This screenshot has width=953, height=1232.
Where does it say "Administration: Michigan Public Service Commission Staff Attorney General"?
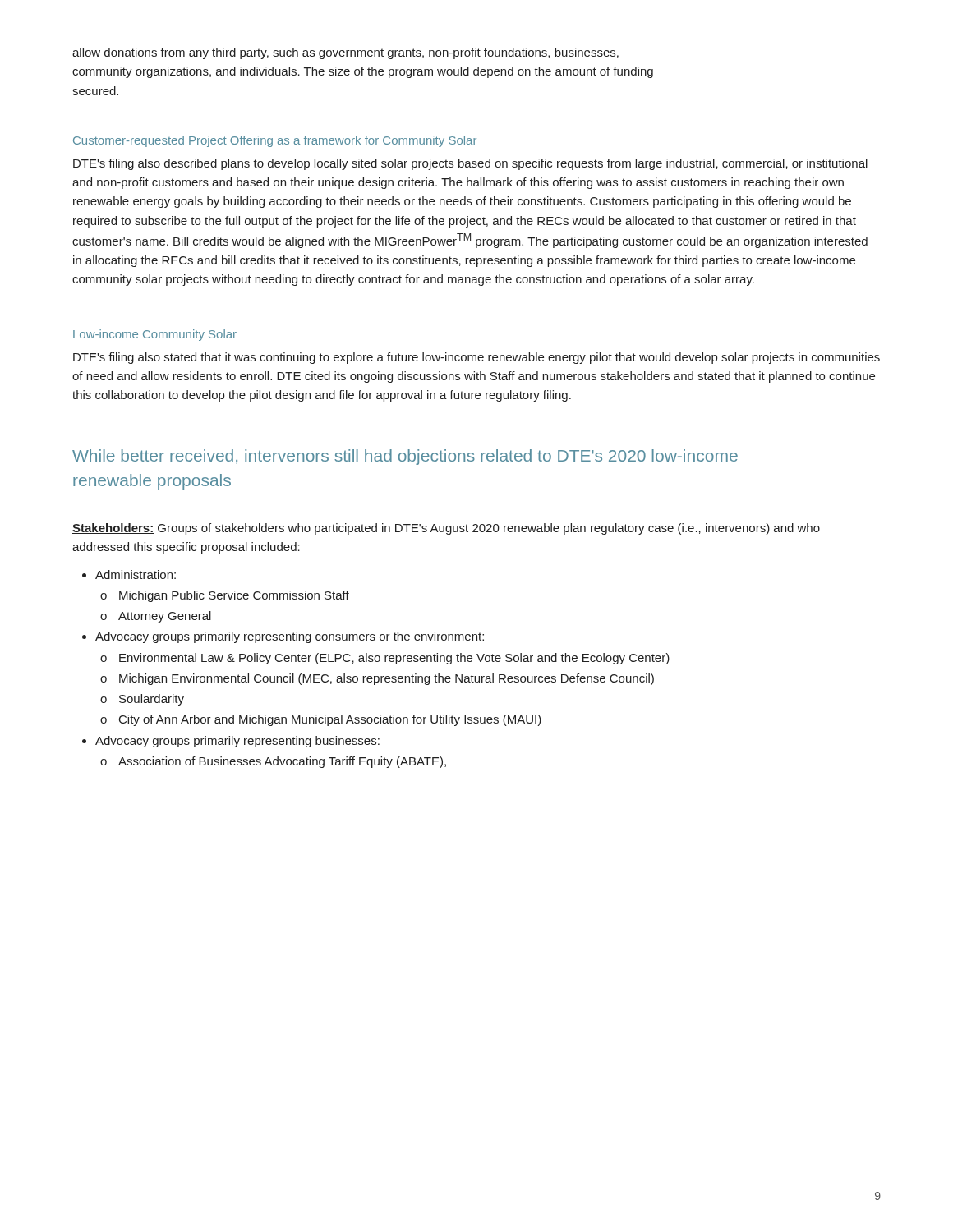(x=136, y=575)
